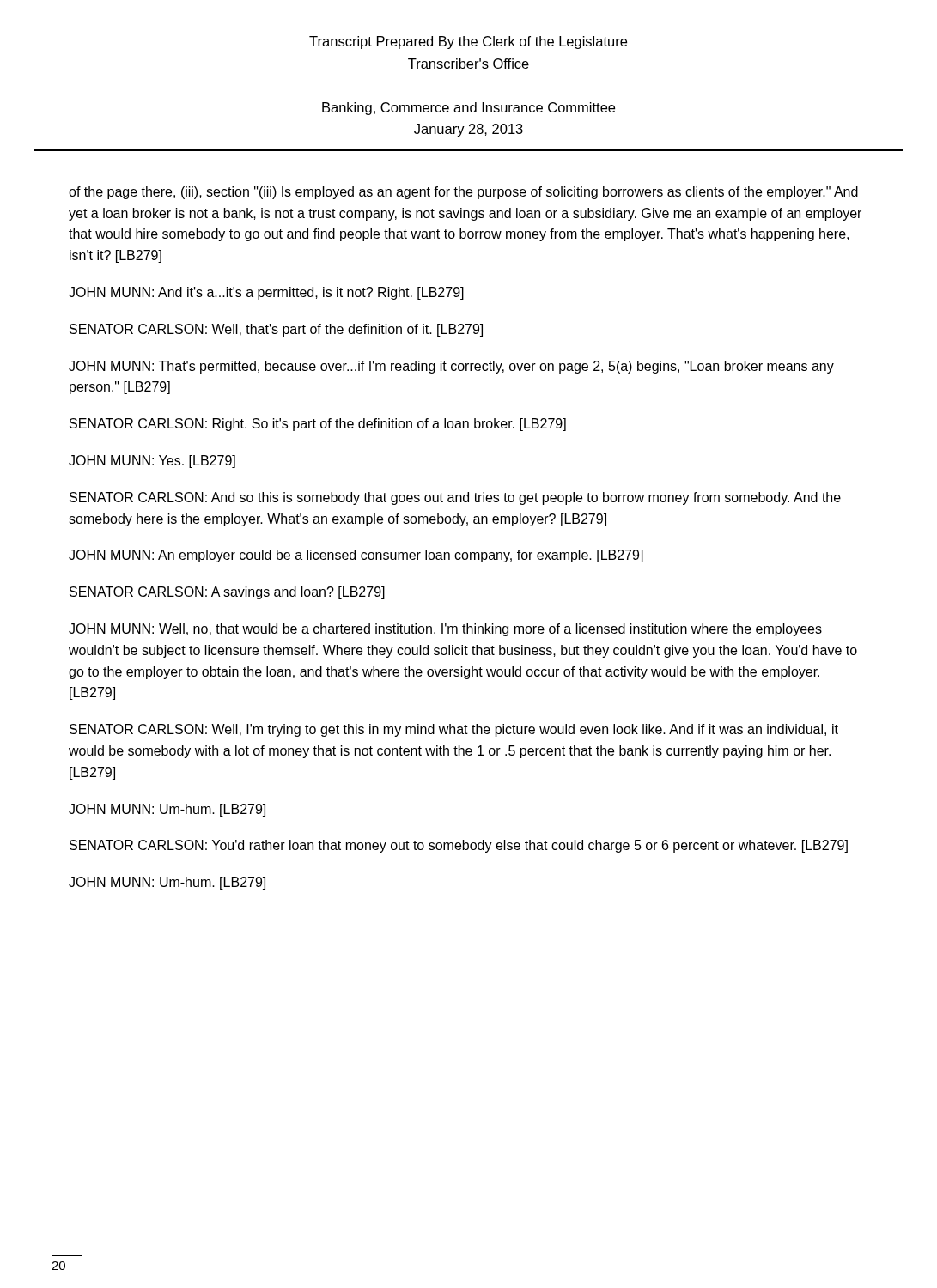The image size is (937, 1288).
Task: Where does it say "SENATOR CARLSON: A savings and loan? [LB279]"?
Action: (x=227, y=592)
